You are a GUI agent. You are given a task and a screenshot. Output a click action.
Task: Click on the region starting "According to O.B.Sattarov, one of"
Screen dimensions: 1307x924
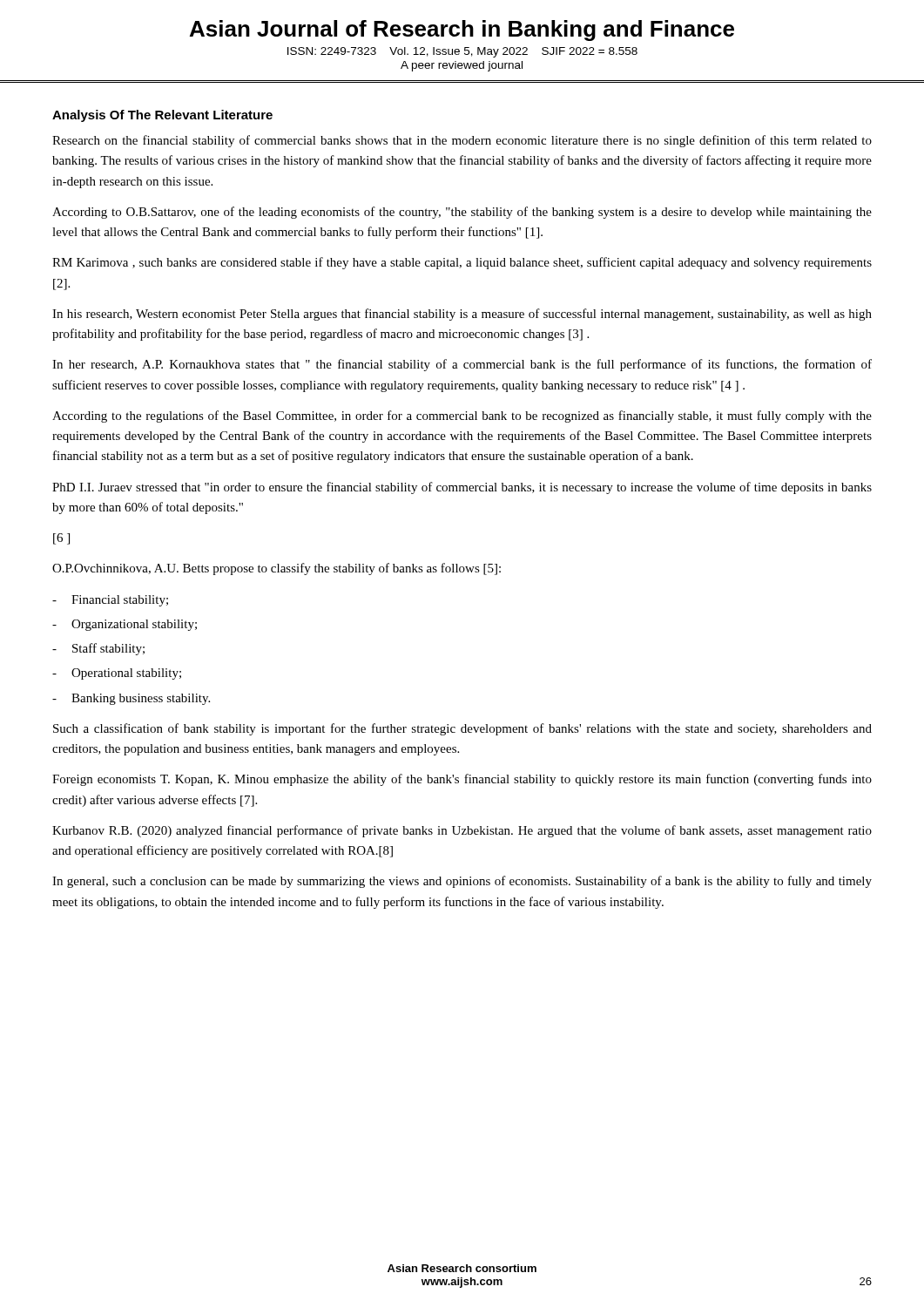point(462,222)
